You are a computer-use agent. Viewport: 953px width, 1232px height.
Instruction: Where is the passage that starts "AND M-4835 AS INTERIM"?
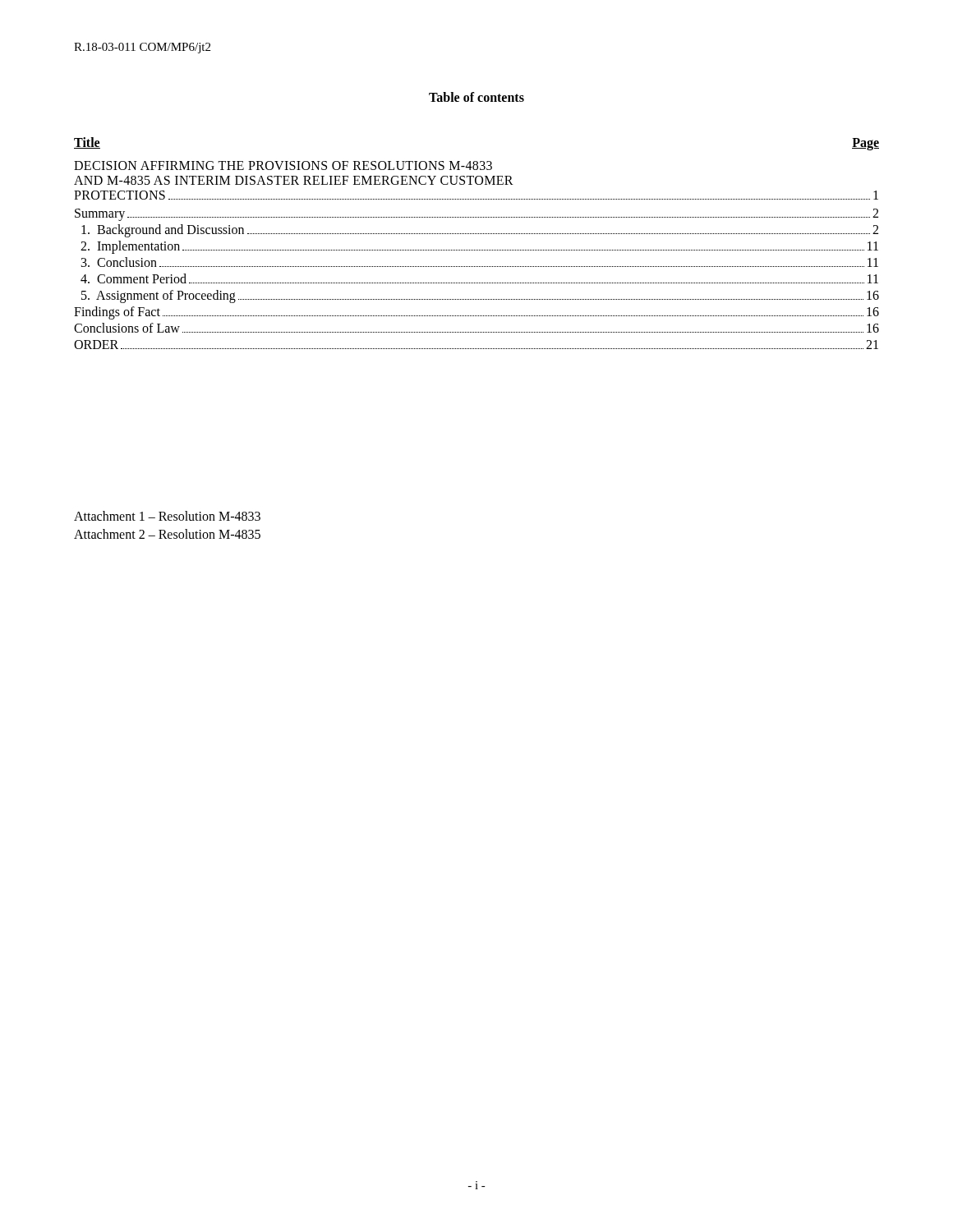tap(294, 181)
